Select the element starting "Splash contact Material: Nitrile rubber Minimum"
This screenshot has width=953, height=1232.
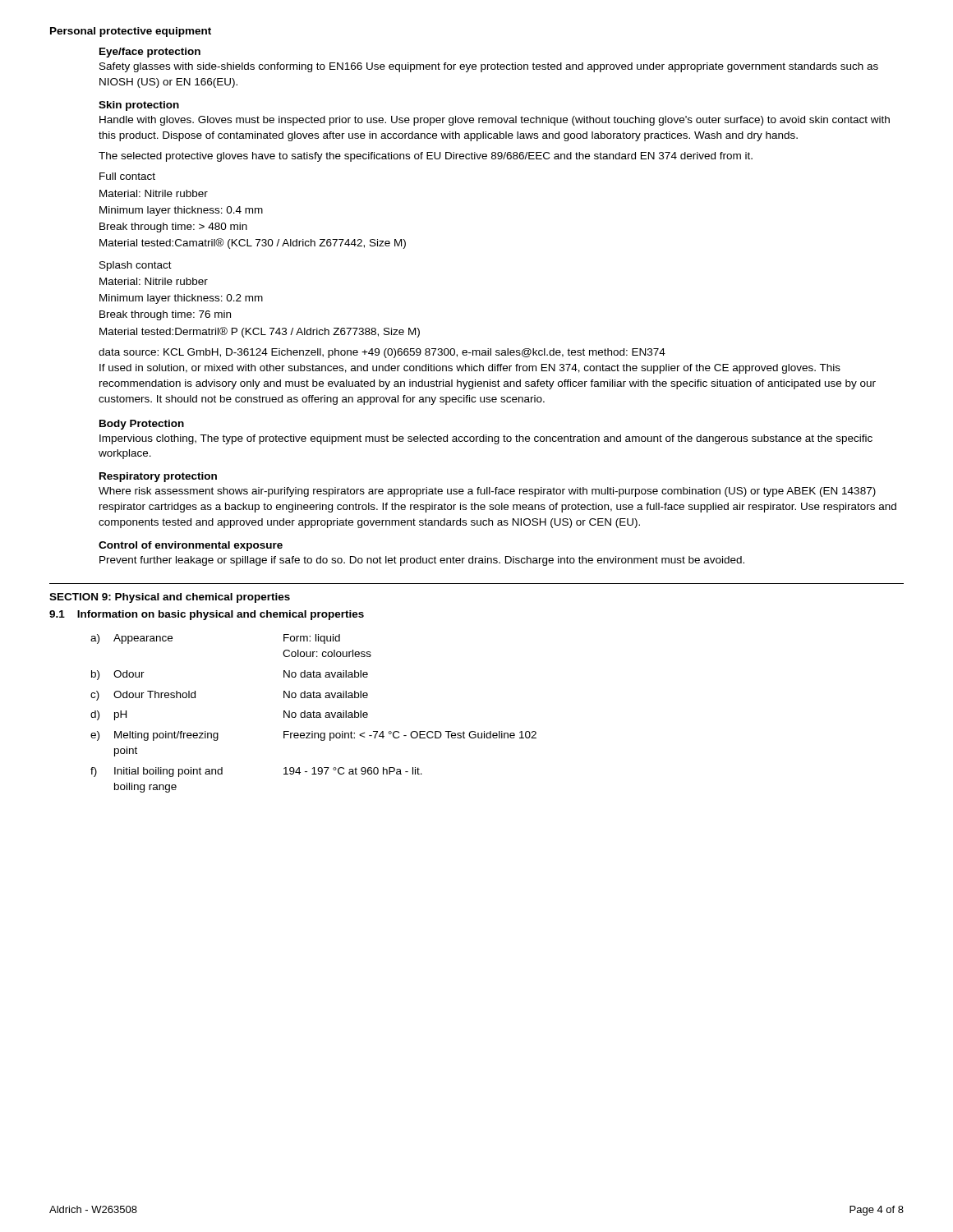tap(260, 298)
